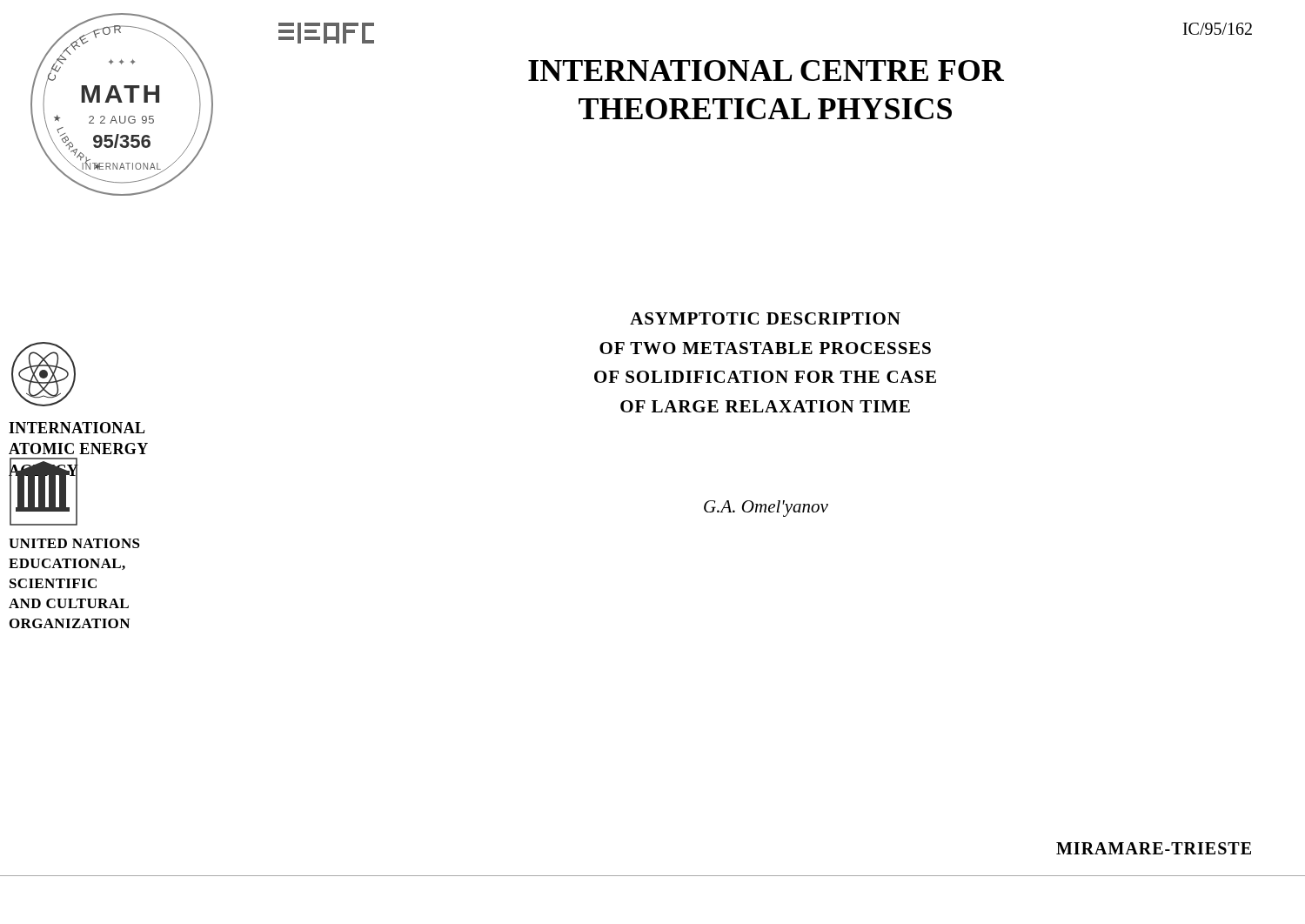Find the title on this page that starts "ASYMPTOTIC DESCRIPTION OF TWO METASTABLE PROCESSES OF SOLIDIFICATION"
The width and height of the screenshot is (1305, 924).
click(x=766, y=362)
